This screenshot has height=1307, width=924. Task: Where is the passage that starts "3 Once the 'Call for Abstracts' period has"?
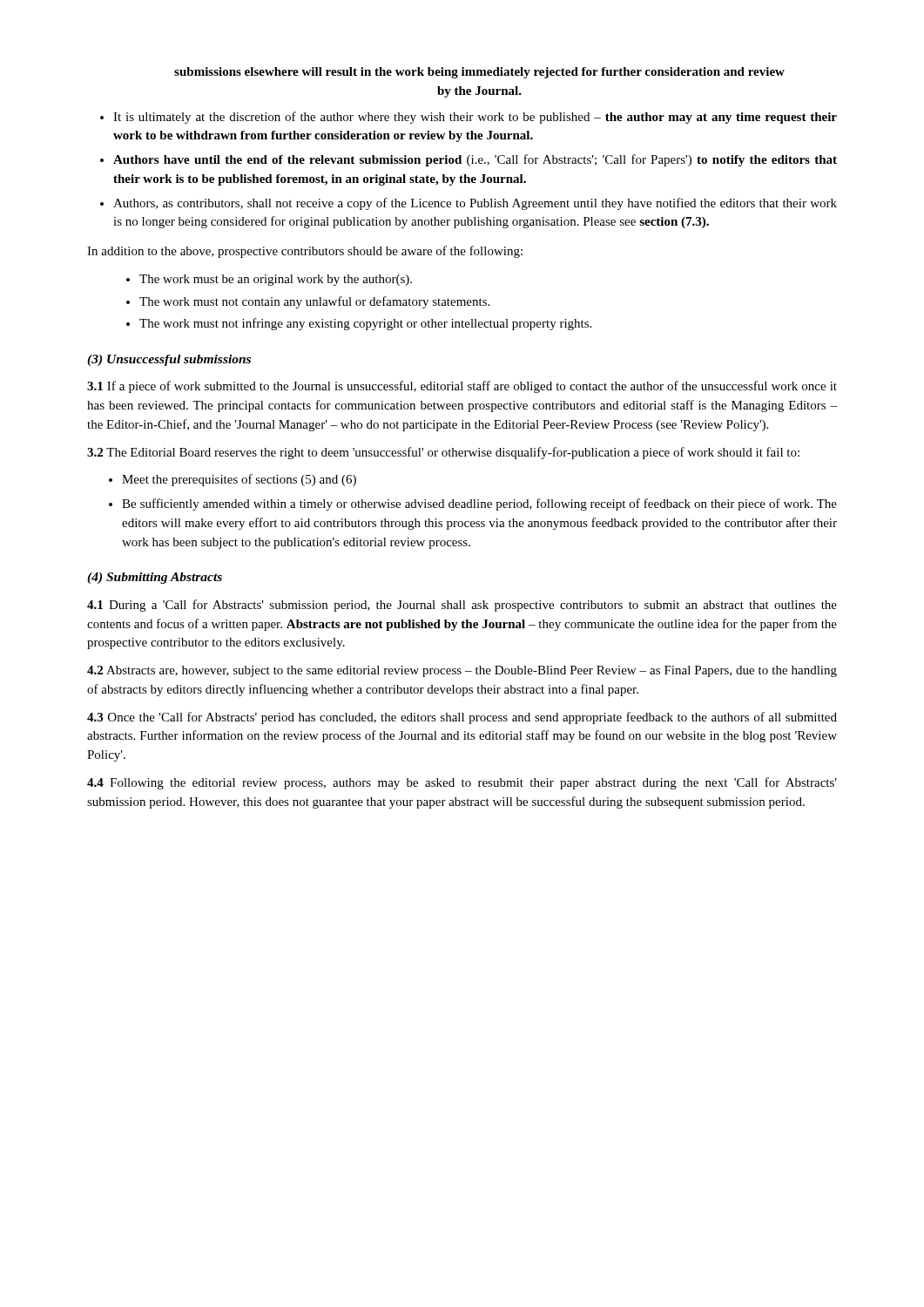click(462, 736)
